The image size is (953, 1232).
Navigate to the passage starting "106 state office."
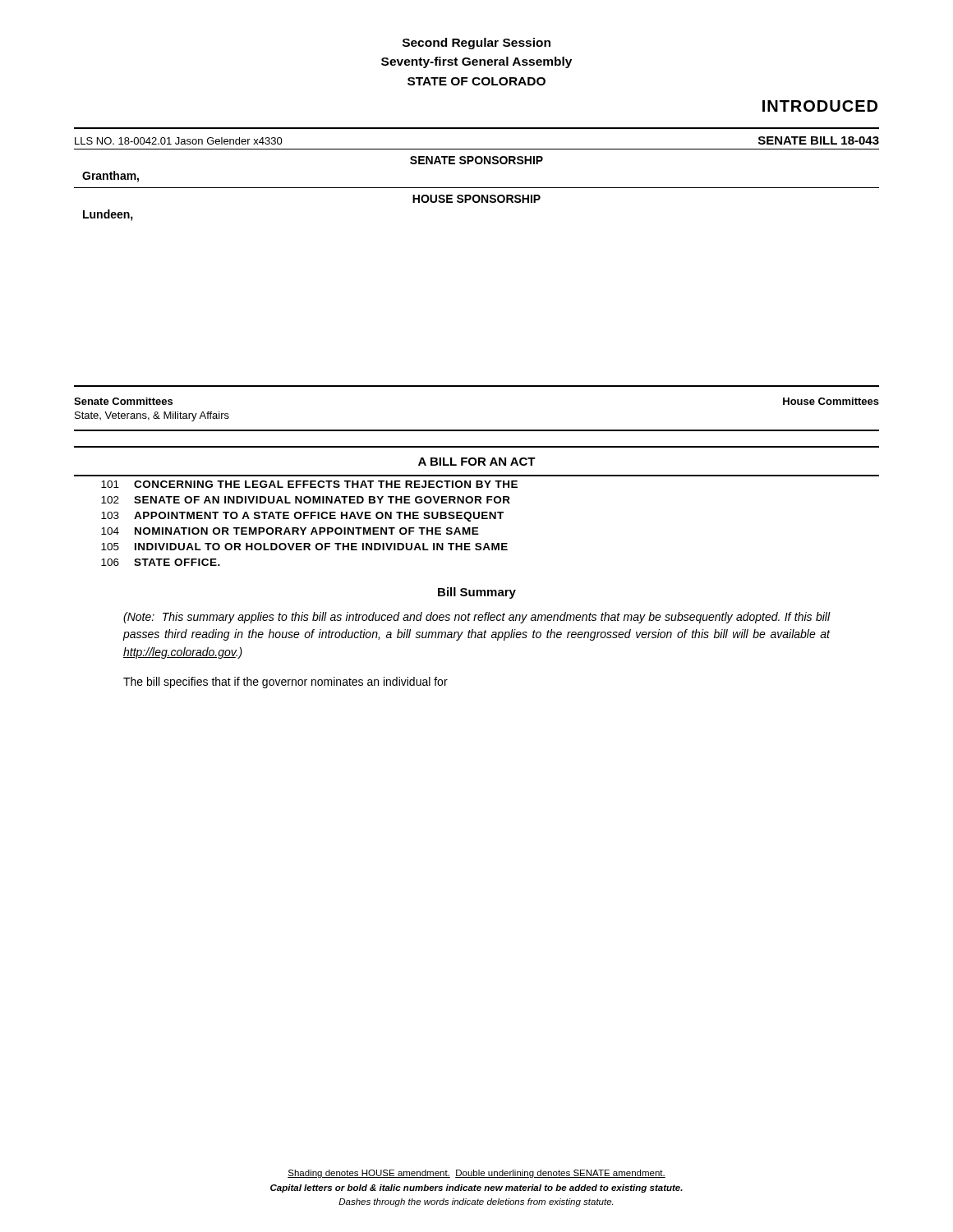(x=147, y=562)
